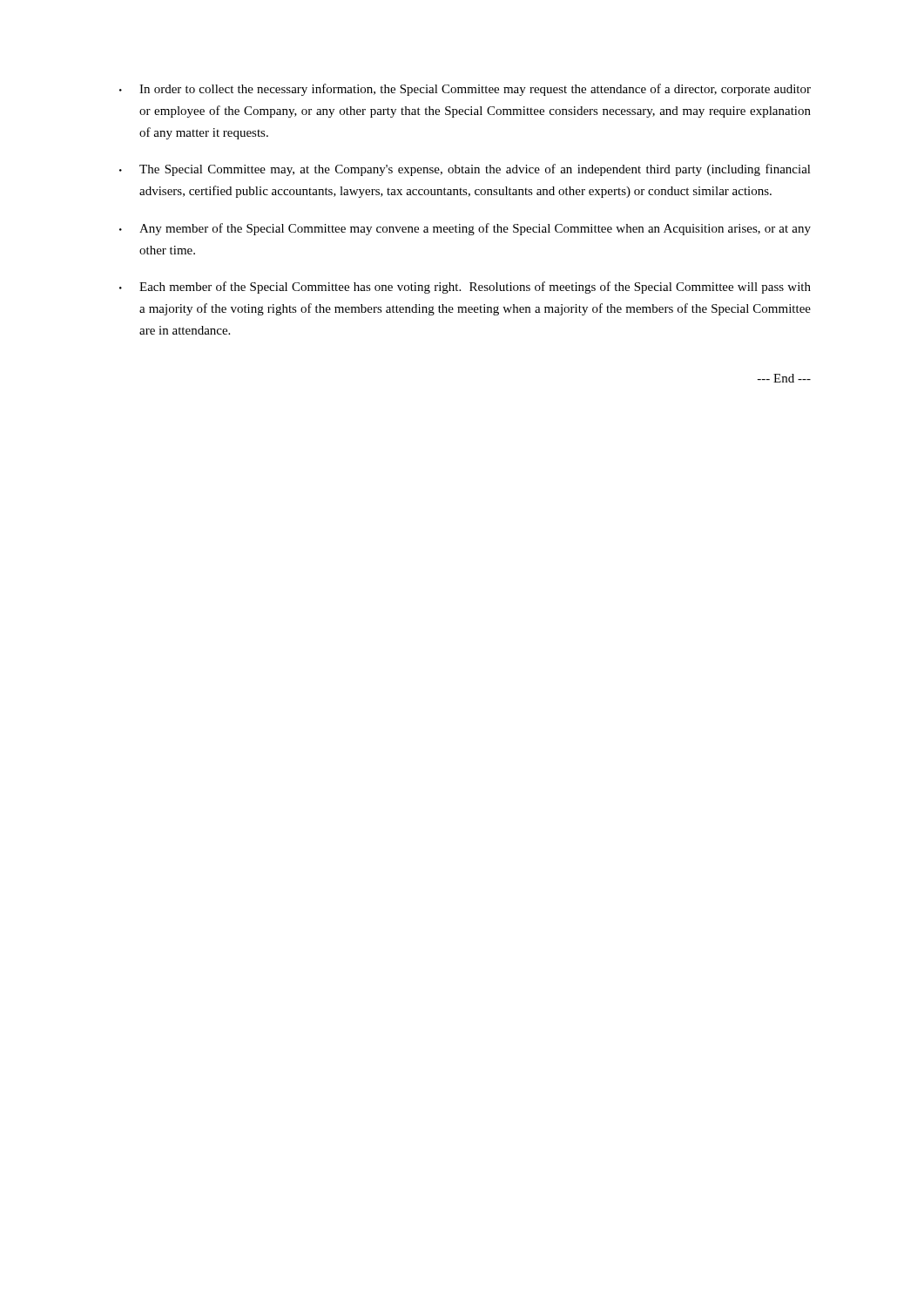Locate the block of text that opens with "・ Any member"

pyautogui.click(x=462, y=239)
